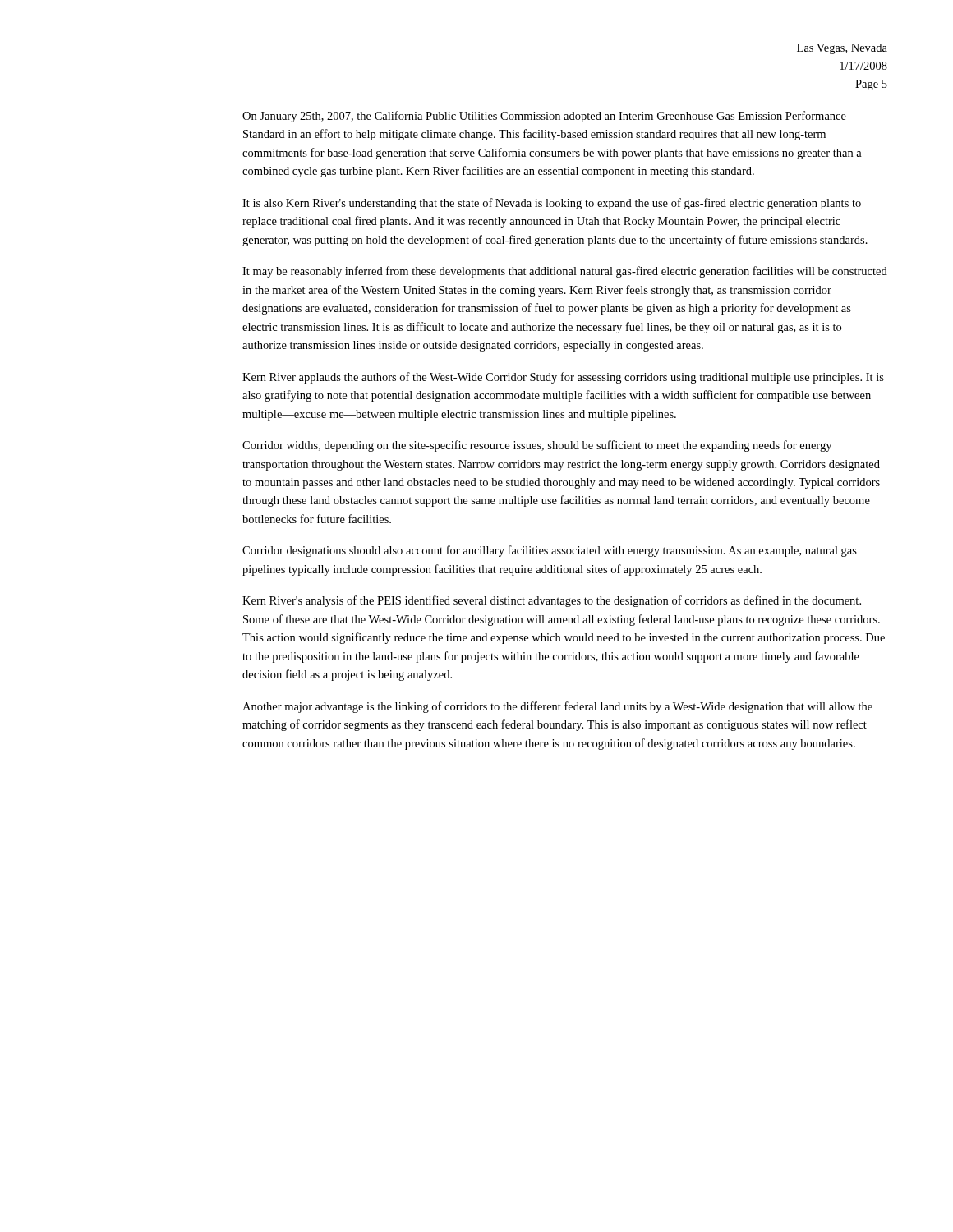This screenshot has height=1232, width=953.
Task: Navigate to the region starting "Kern River's analysis"
Action: pyautogui.click(x=564, y=638)
